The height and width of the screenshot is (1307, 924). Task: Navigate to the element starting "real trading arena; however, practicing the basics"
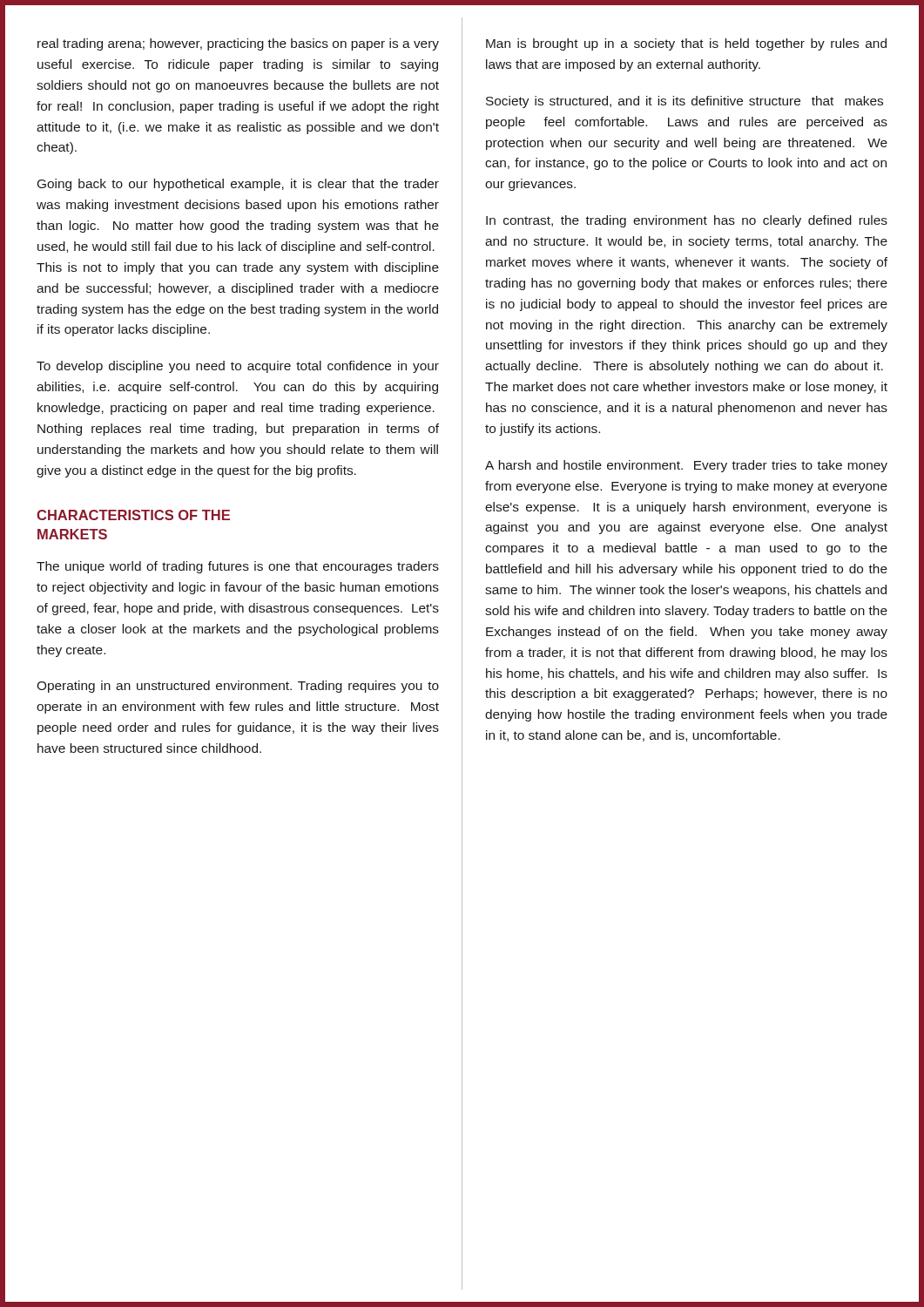[238, 95]
